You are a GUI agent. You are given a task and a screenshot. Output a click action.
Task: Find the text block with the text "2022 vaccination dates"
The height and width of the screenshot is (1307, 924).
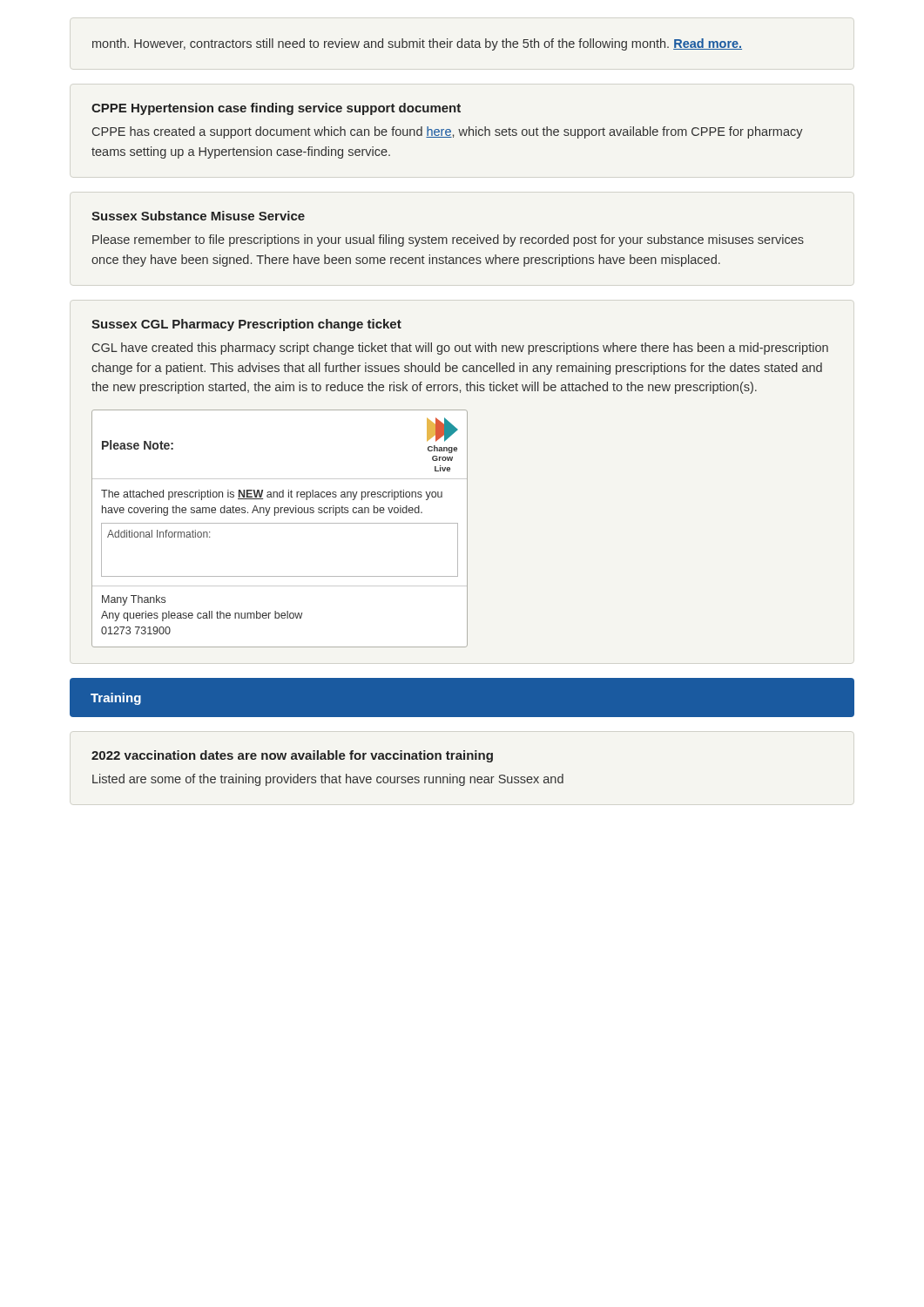tap(462, 768)
